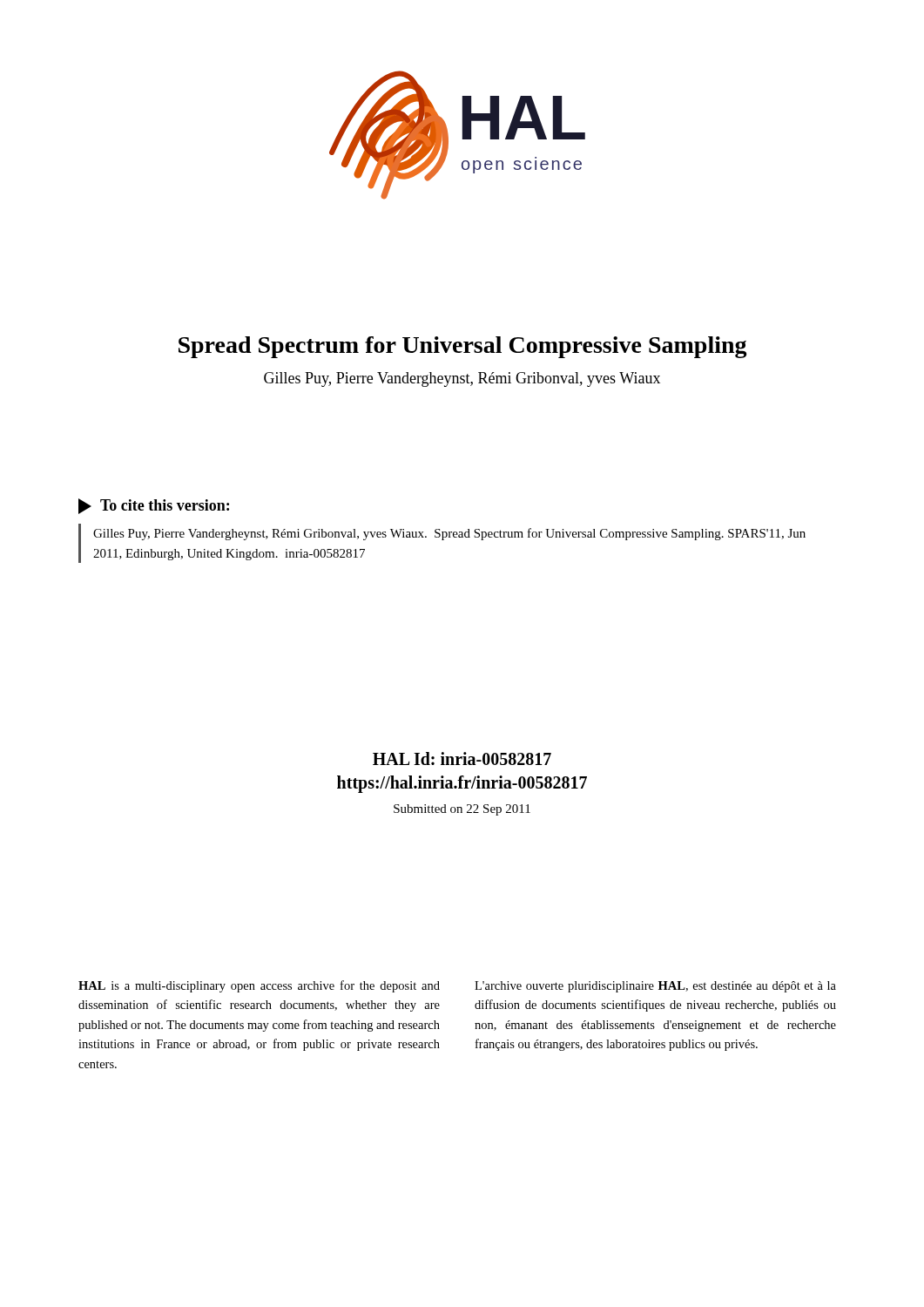Find the text block containing "Gilles Puy, Pierre"

[449, 543]
